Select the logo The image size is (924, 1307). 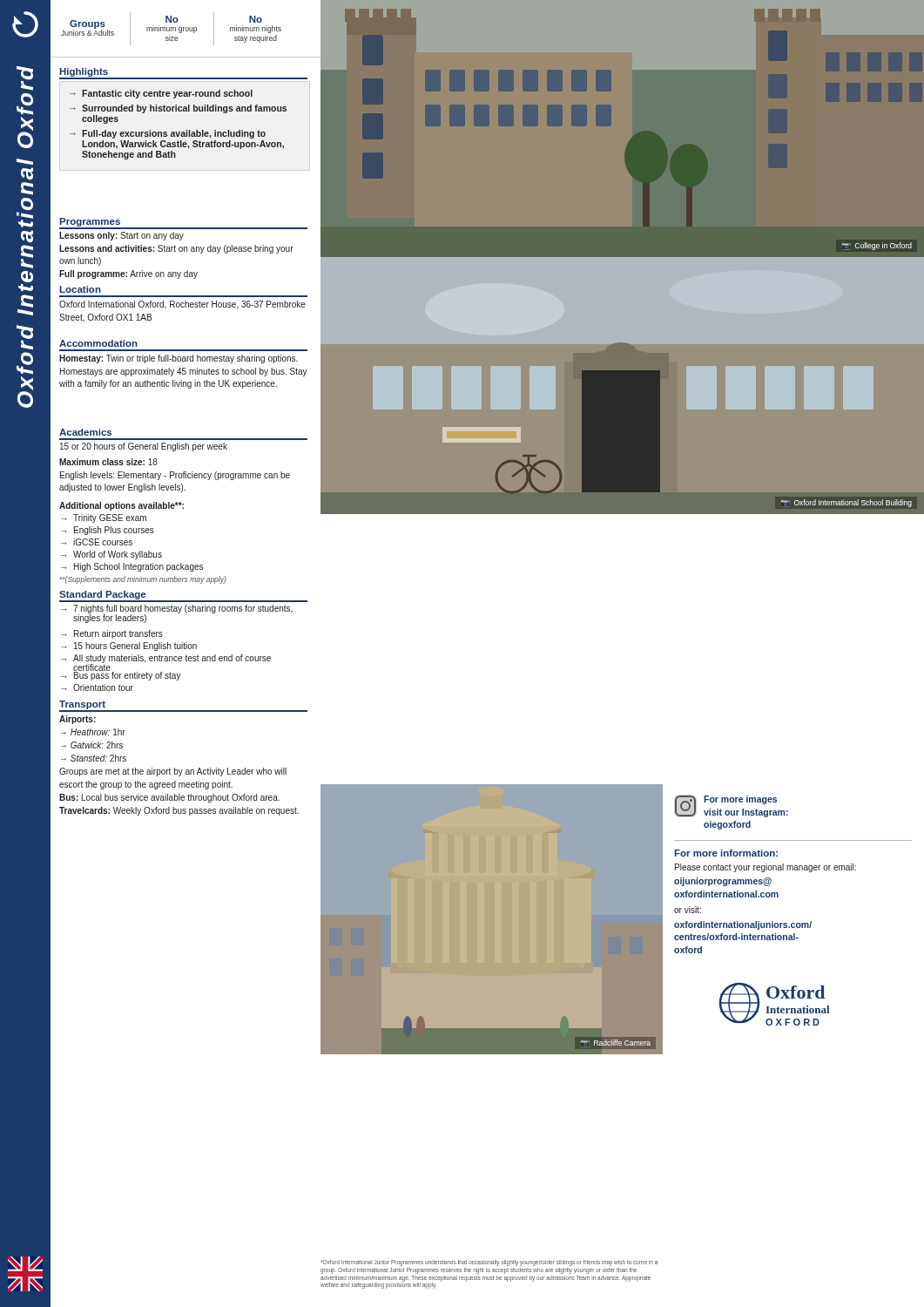coord(793,1003)
